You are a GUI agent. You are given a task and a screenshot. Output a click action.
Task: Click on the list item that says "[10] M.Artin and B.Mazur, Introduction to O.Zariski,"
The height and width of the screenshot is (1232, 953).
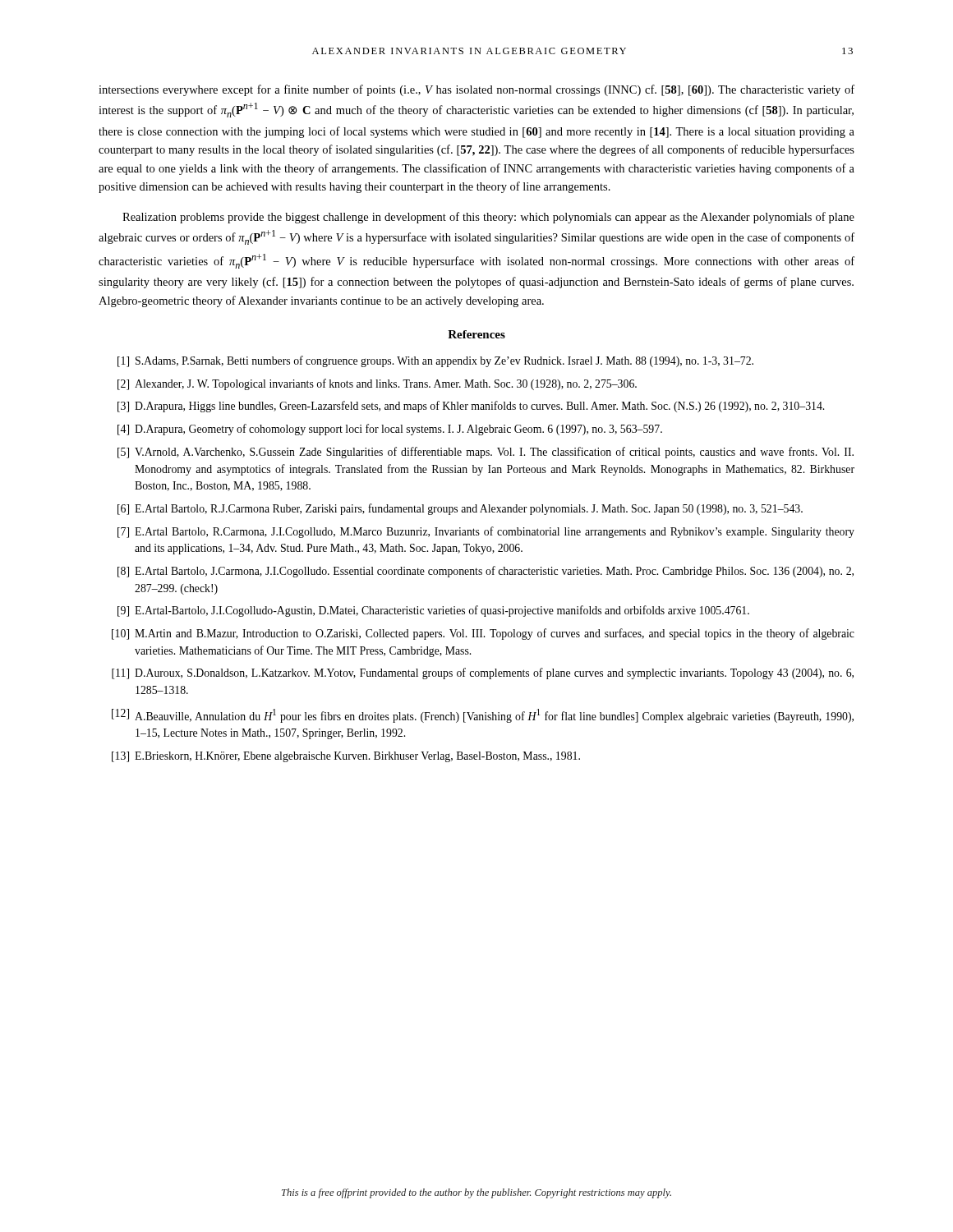pos(476,643)
